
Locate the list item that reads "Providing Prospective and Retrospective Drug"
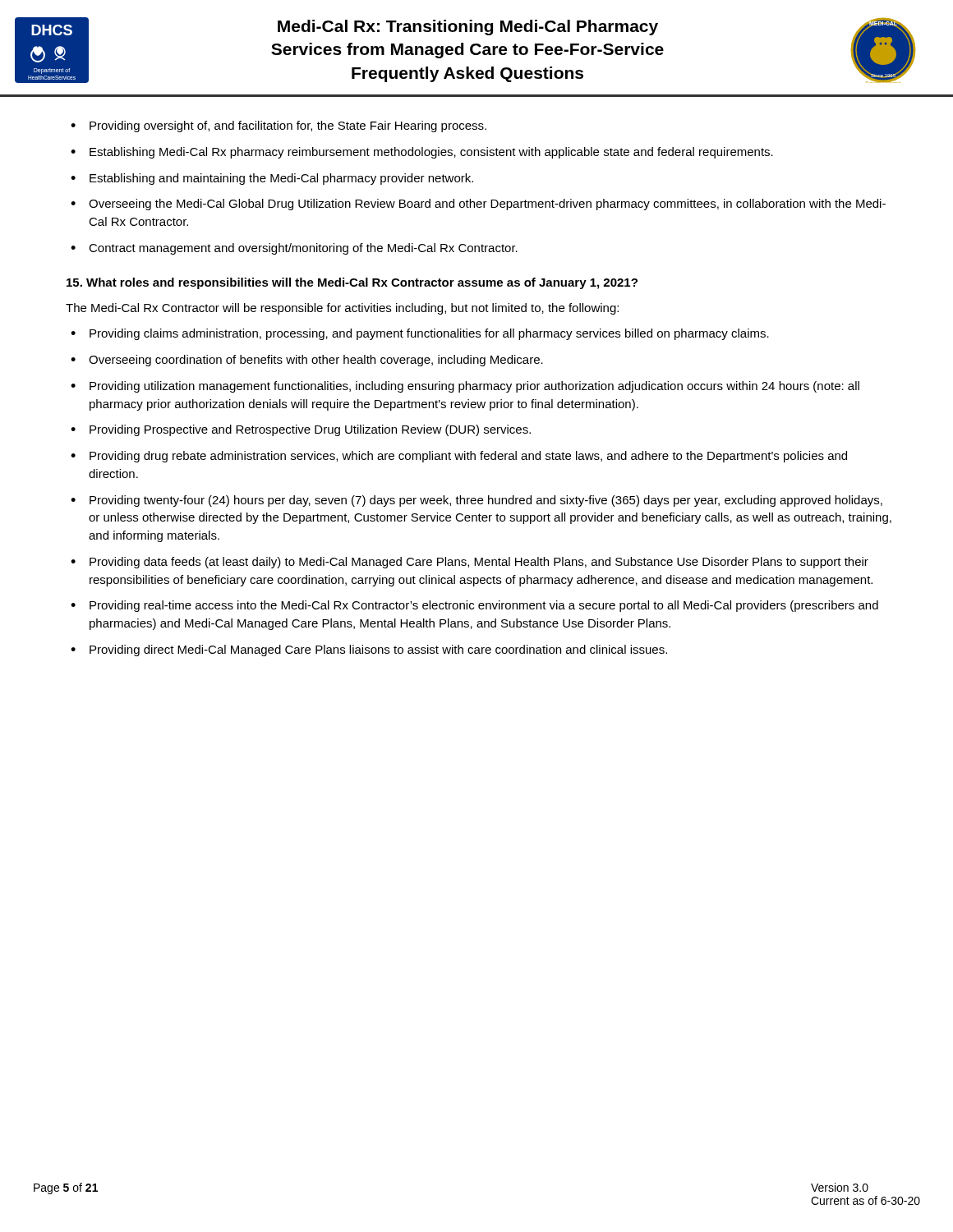pos(310,429)
